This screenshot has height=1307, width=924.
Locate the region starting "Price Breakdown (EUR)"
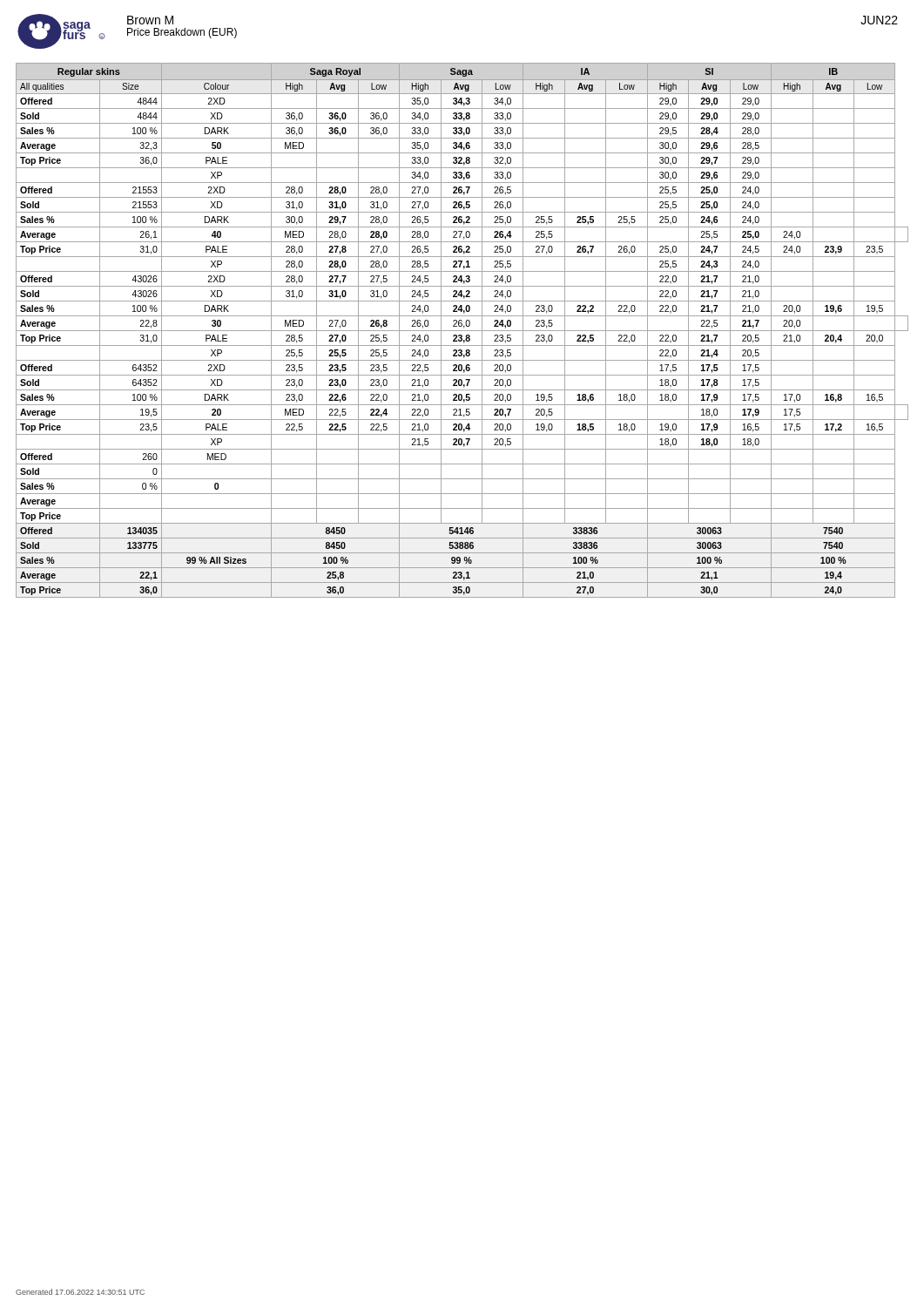[x=182, y=32]
